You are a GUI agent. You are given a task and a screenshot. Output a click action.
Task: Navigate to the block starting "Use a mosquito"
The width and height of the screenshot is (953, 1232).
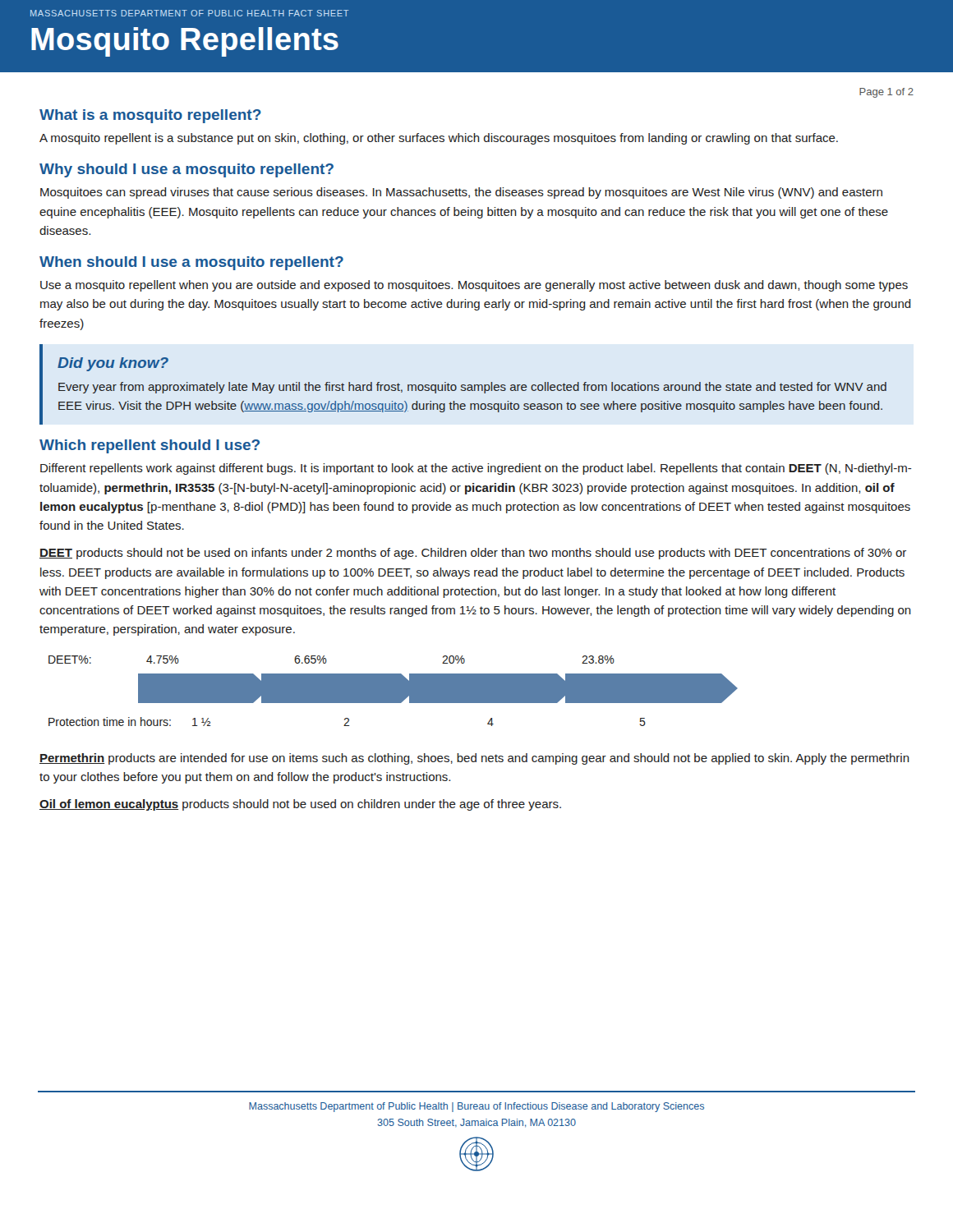pos(475,304)
